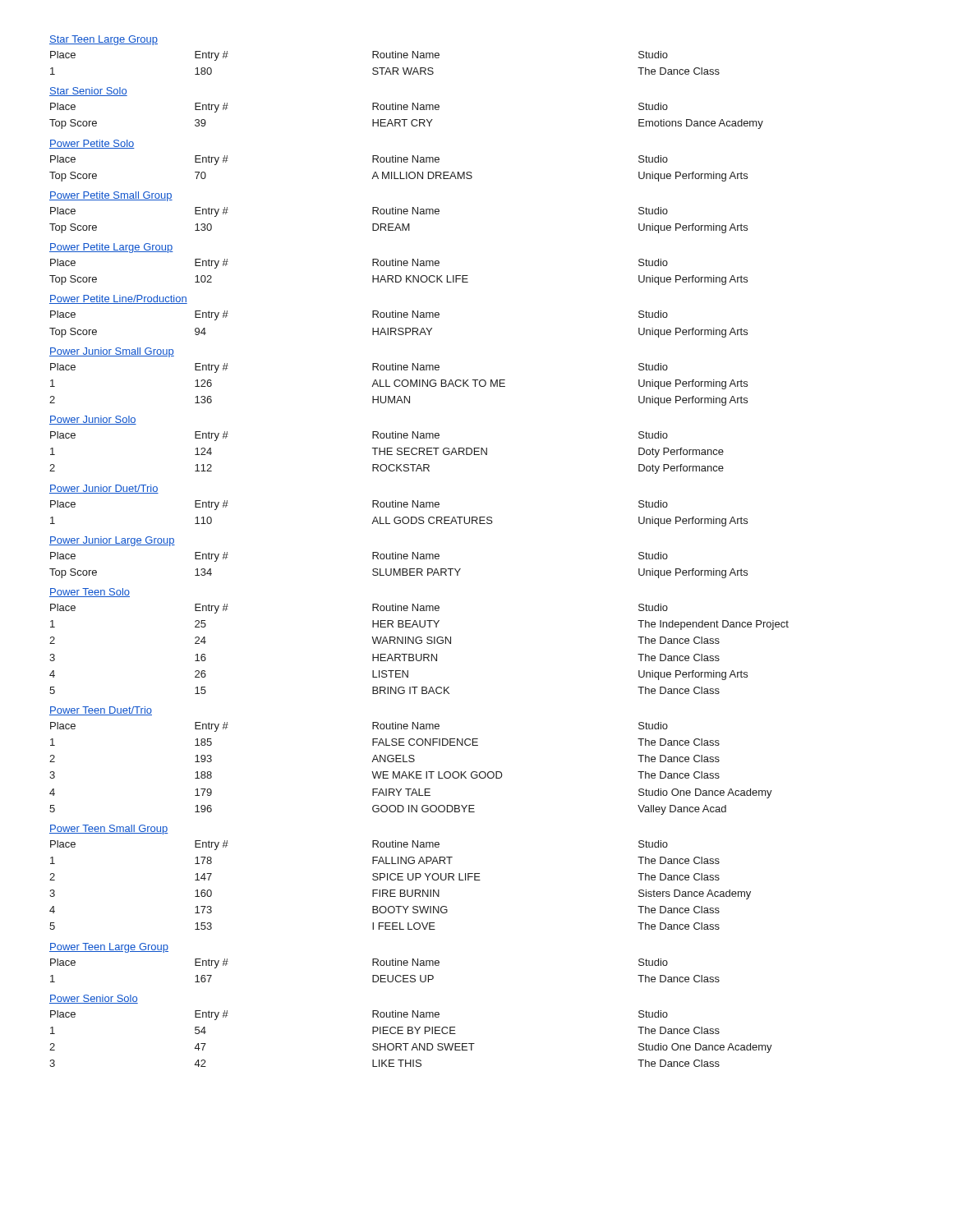
Task: Locate the element starting "Power Teen Large Group"
Action: click(x=109, y=946)
